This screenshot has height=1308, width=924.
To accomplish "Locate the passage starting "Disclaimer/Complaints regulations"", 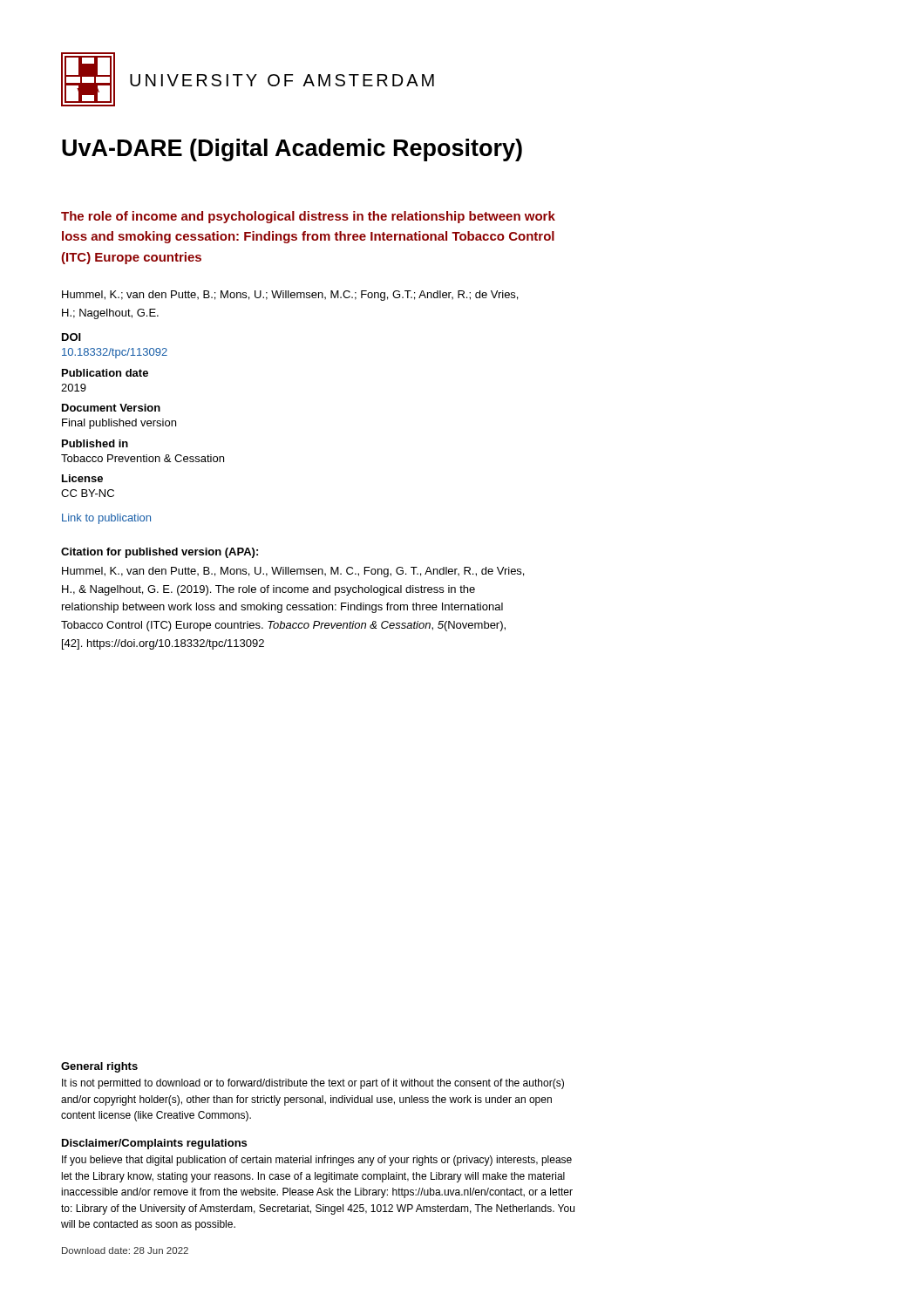I will (154, 1143).
